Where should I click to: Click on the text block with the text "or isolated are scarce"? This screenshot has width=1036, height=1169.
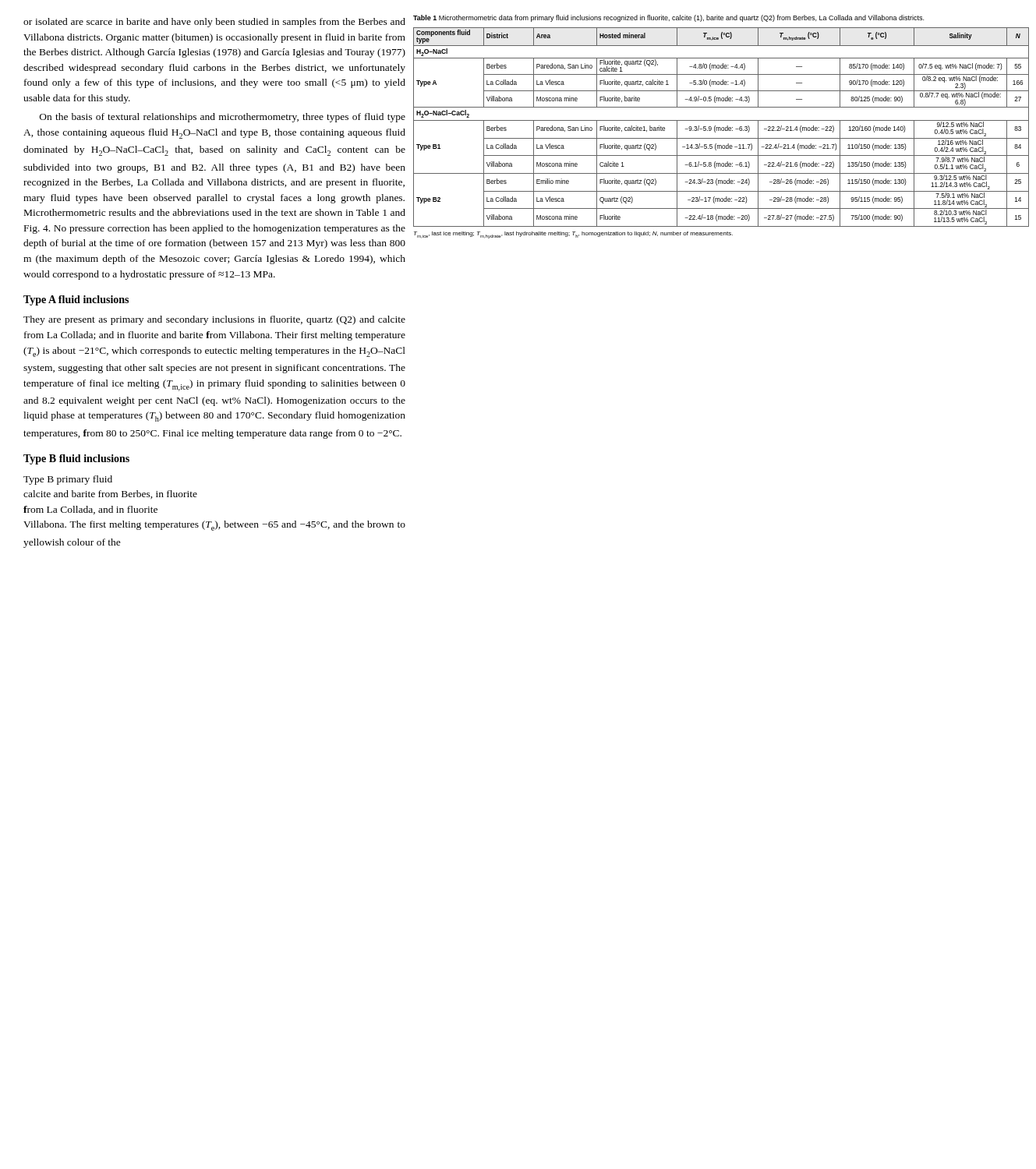pyautogui.click(x=214, y=60)
